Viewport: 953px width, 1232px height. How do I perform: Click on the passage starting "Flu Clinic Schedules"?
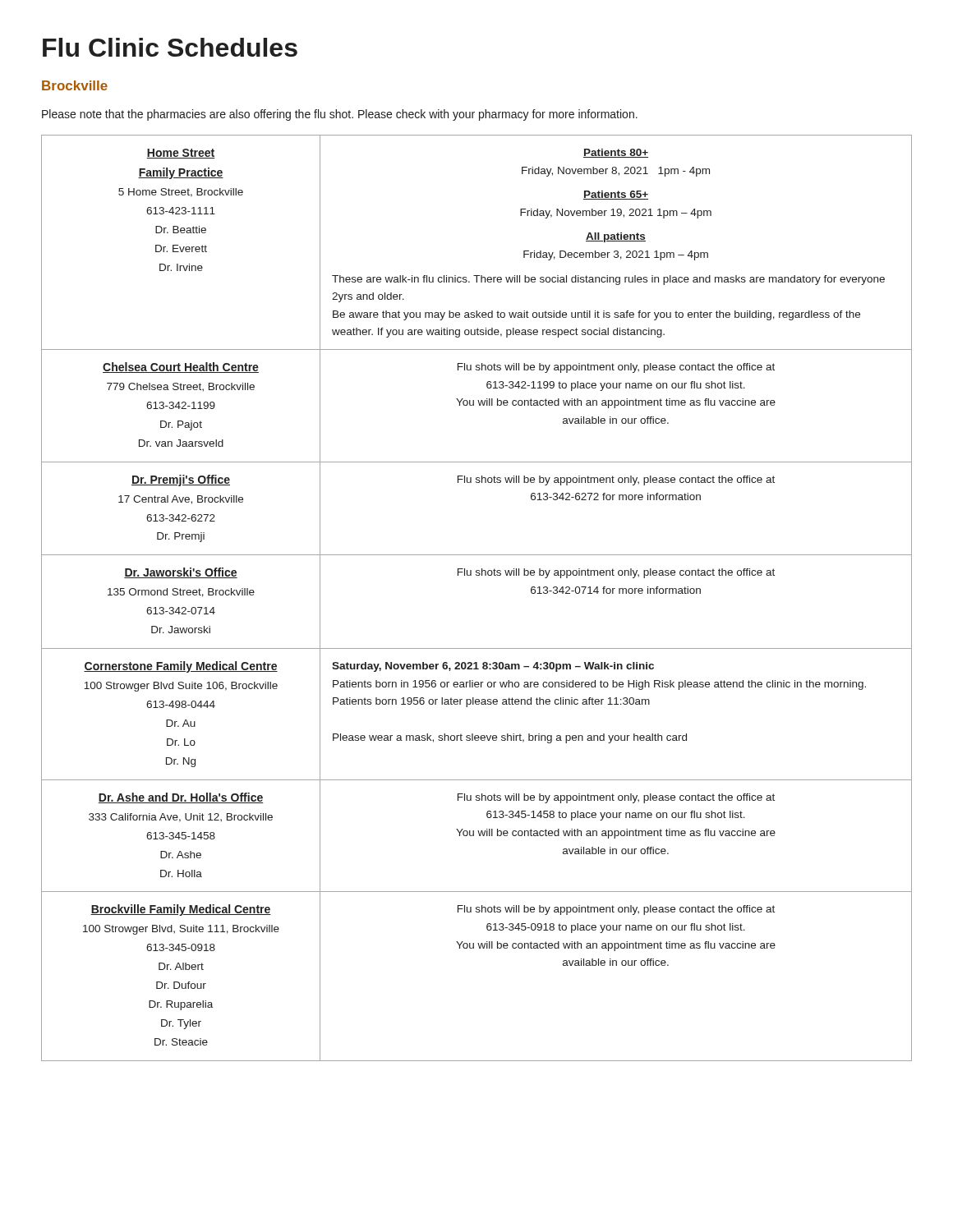pyautogui.click(x=170, y=47)
